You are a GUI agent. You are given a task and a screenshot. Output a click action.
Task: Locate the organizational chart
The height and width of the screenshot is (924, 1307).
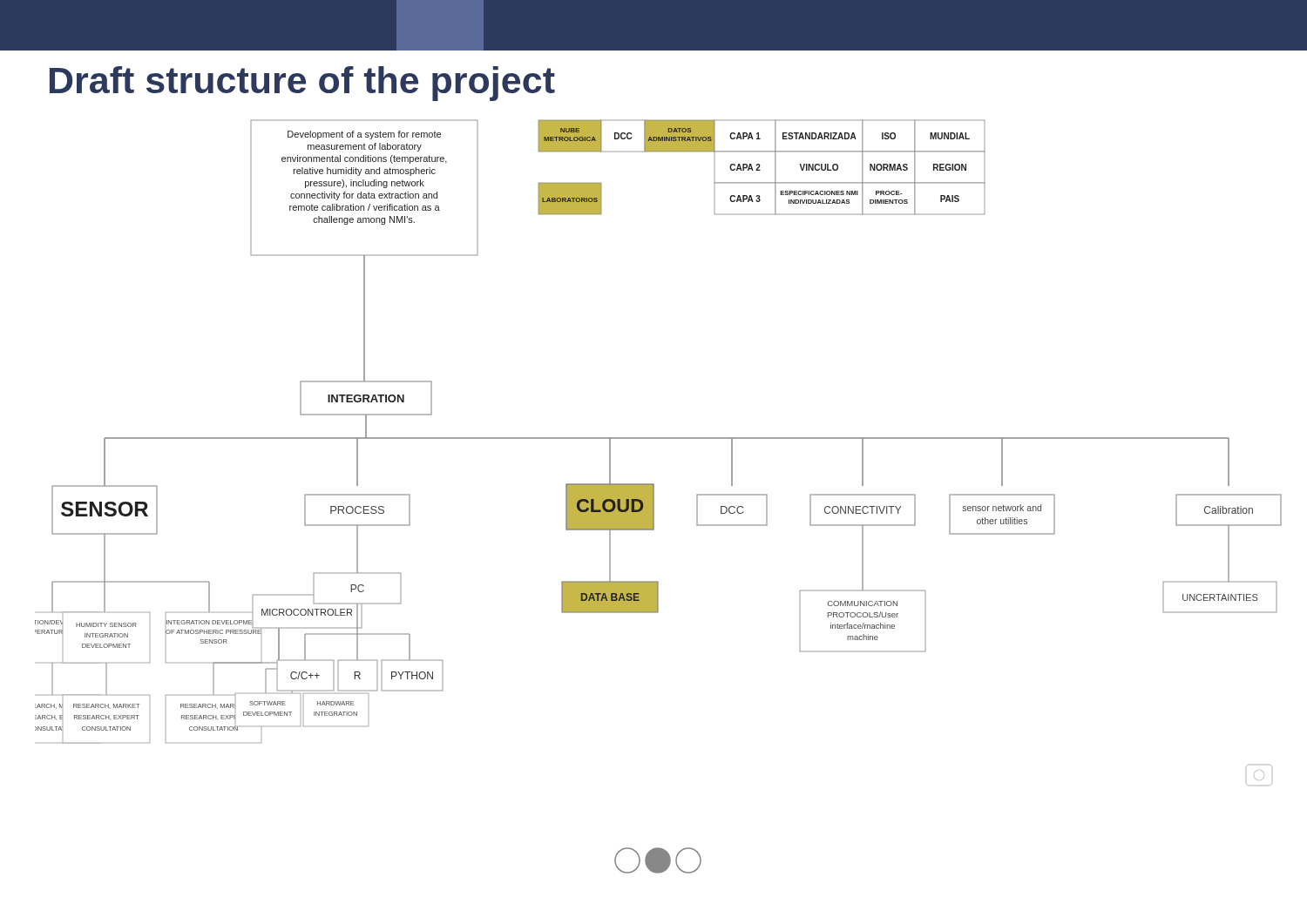(x=662, y=499)
